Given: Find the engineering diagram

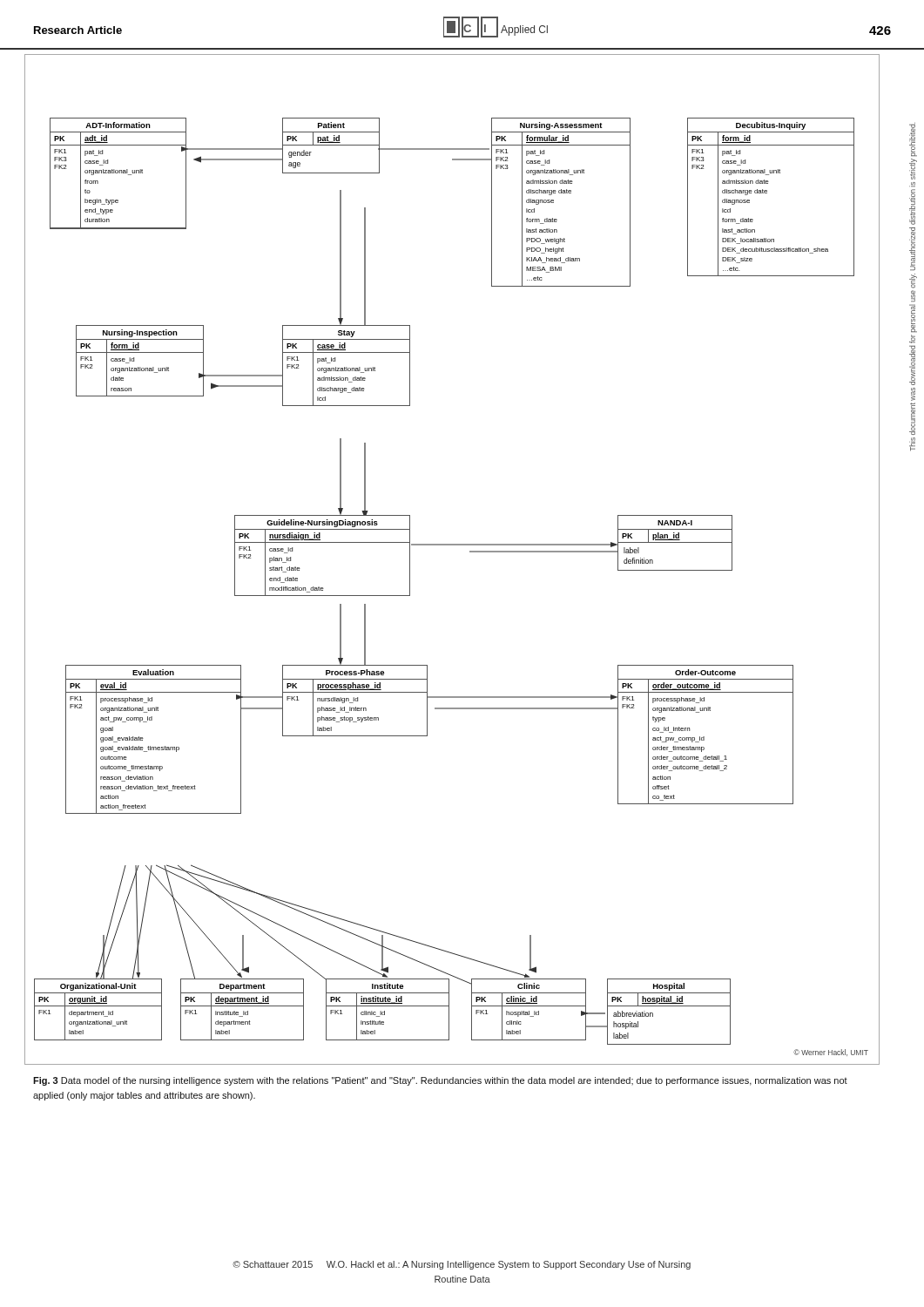Looking at the screenshot, I should coord(452,559).
